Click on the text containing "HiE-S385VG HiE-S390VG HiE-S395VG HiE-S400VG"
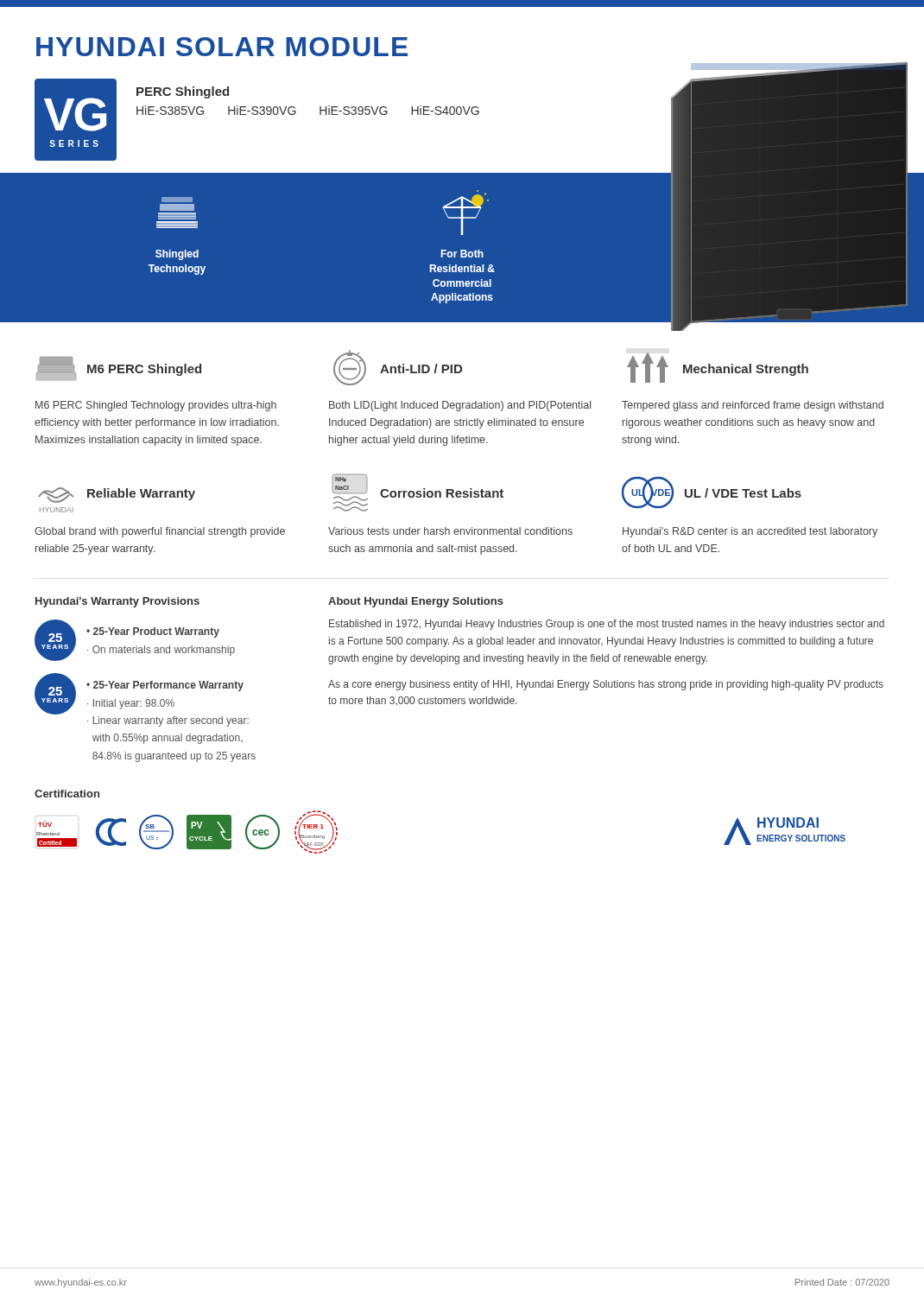Screen dimensions: 1296x924 [x=308, y=111]
